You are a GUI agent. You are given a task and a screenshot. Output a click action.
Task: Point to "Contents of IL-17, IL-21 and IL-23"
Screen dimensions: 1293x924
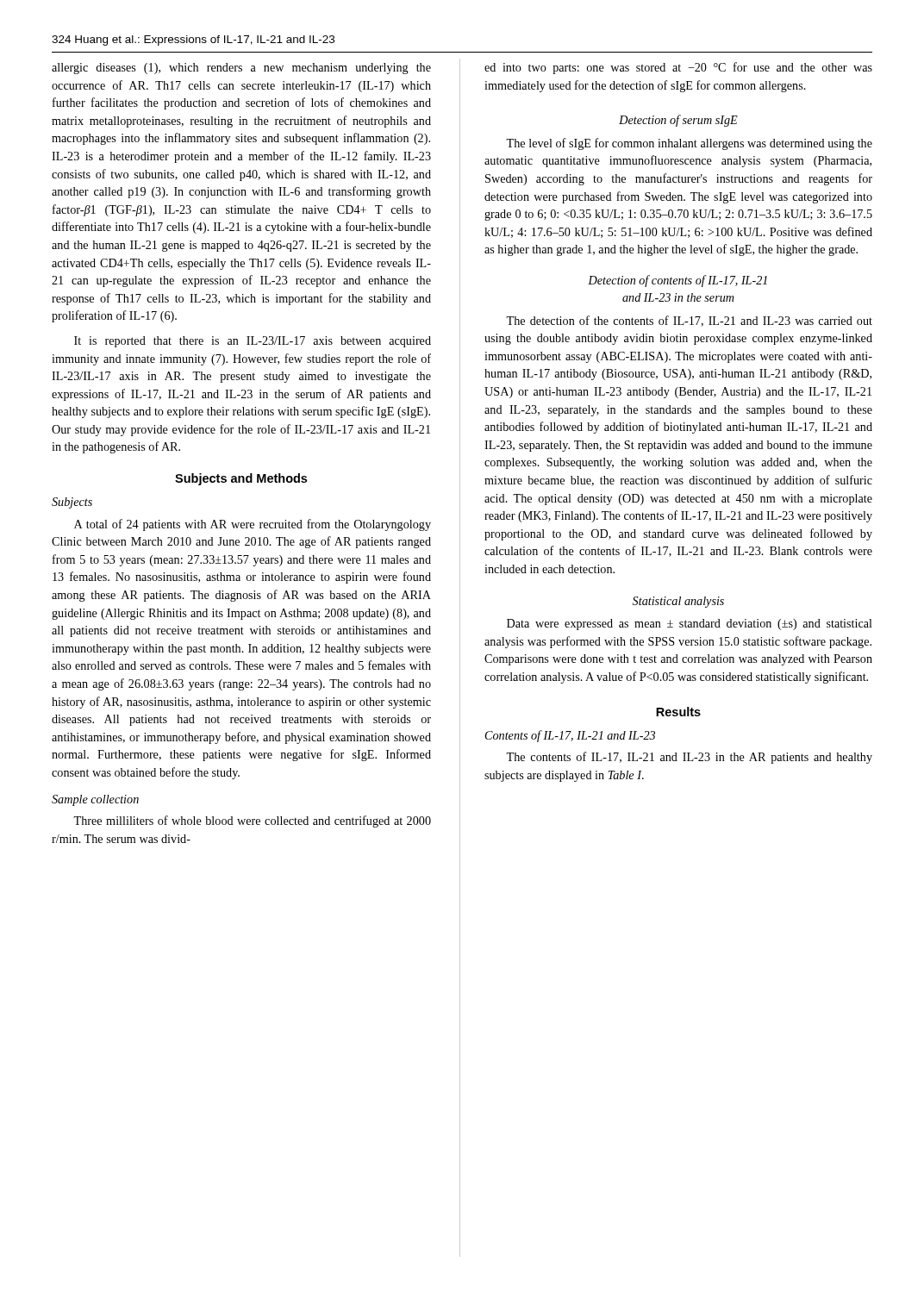tap(570, 735)
